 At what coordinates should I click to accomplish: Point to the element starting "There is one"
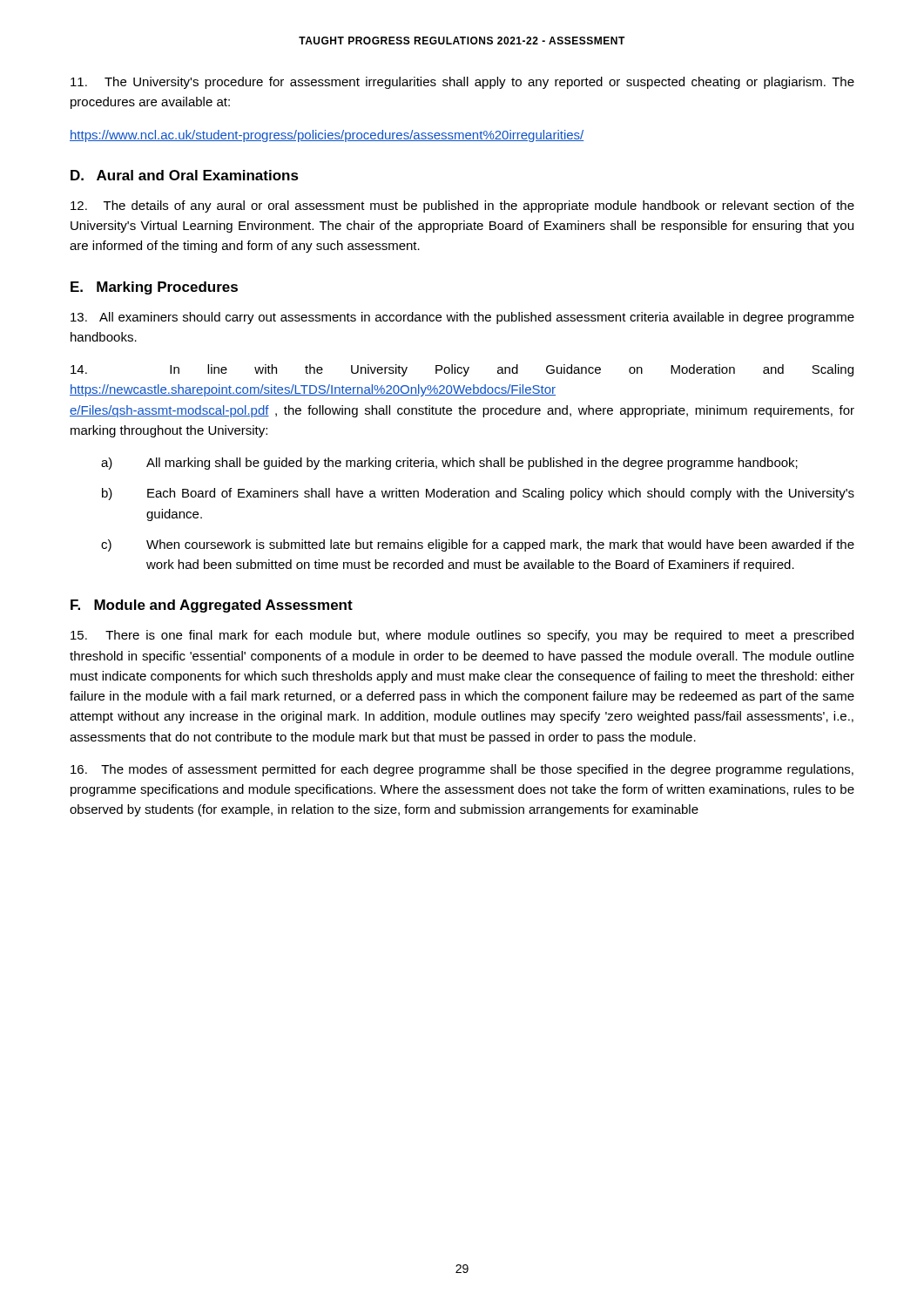pyautogui.click(x=462, y=686)
